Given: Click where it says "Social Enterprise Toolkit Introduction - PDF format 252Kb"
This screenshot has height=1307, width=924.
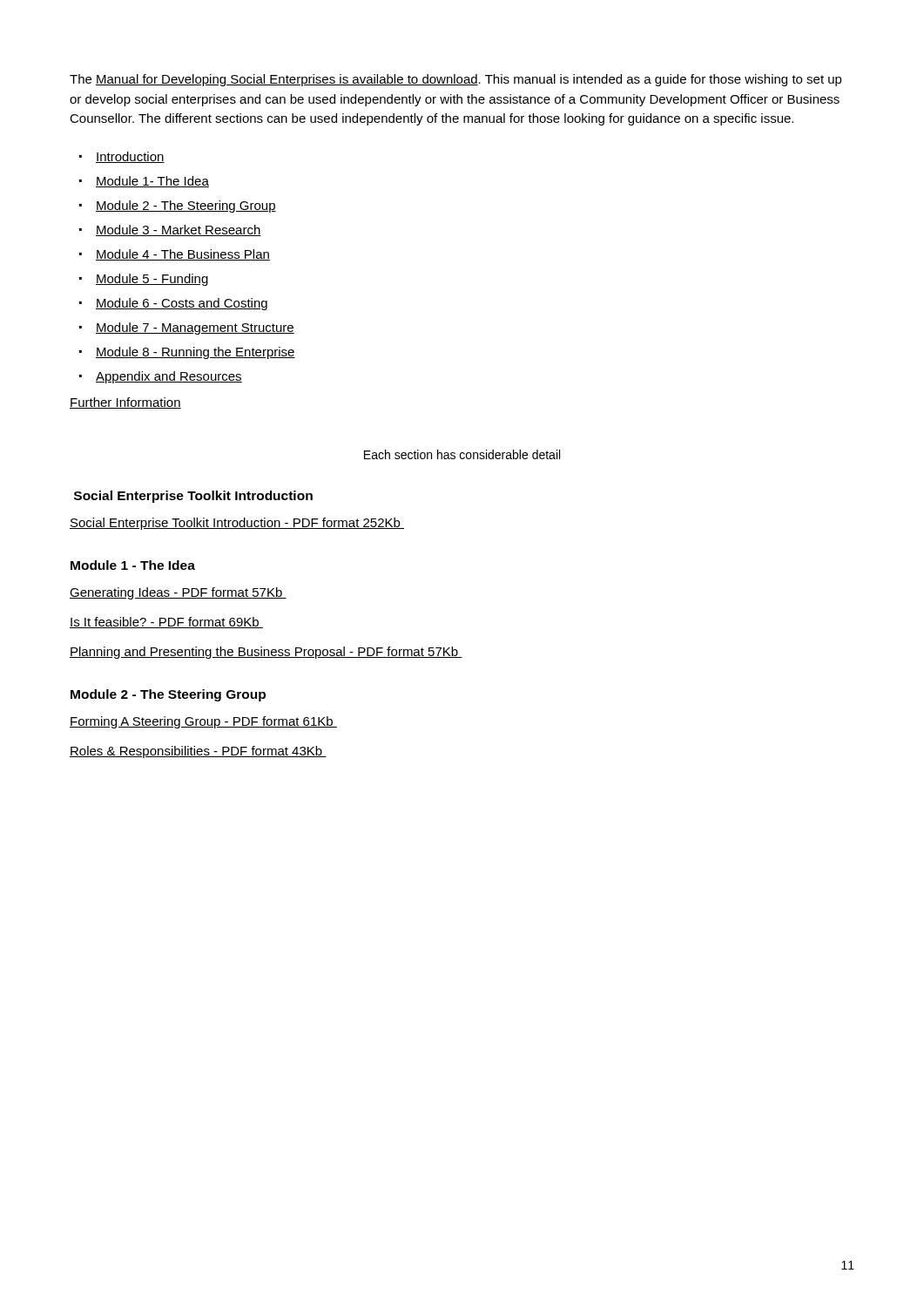Looking at the screenshot, I should (x=237, y=522).
